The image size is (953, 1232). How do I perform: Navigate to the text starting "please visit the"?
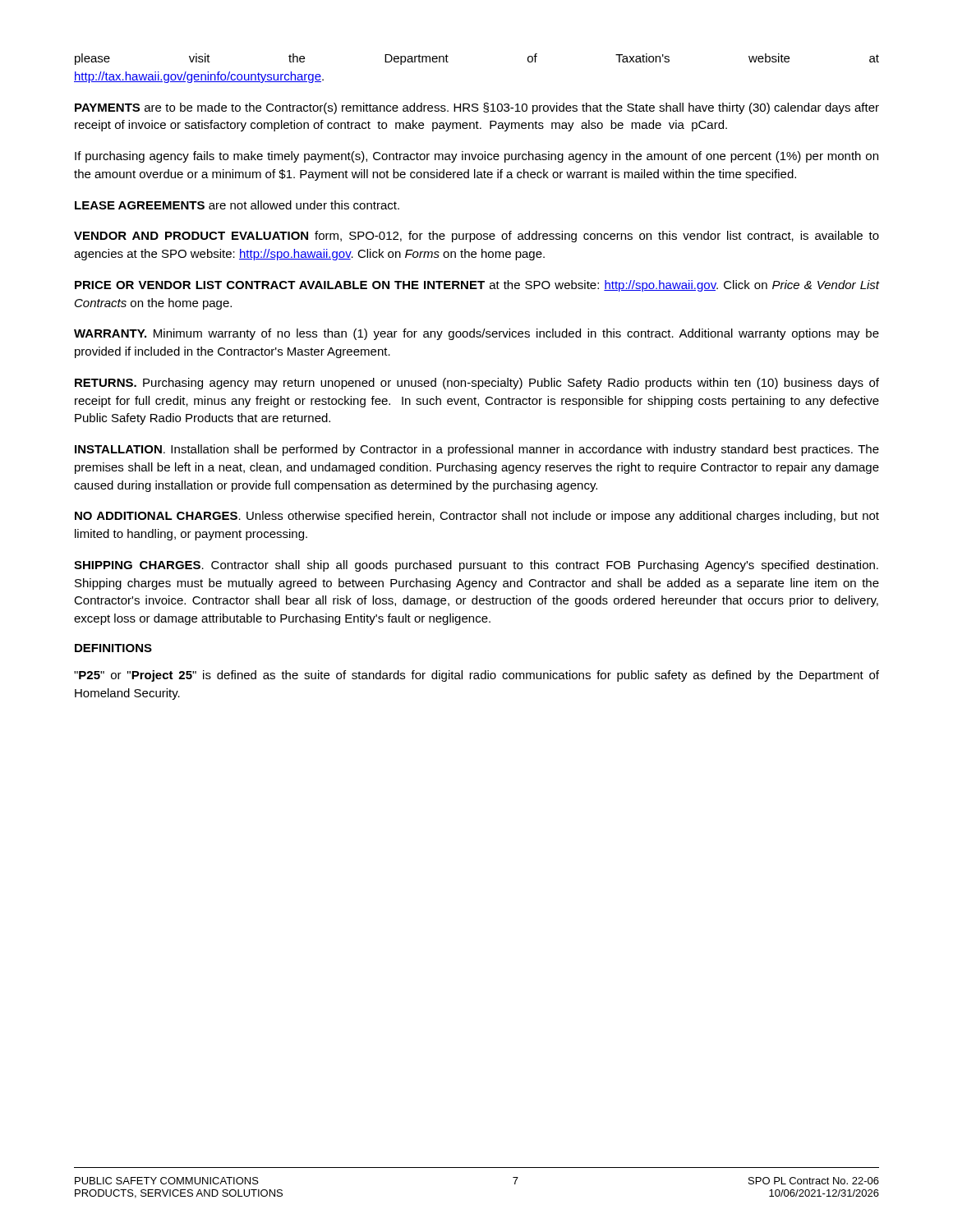pyautogui.click(x=93, y=59)
